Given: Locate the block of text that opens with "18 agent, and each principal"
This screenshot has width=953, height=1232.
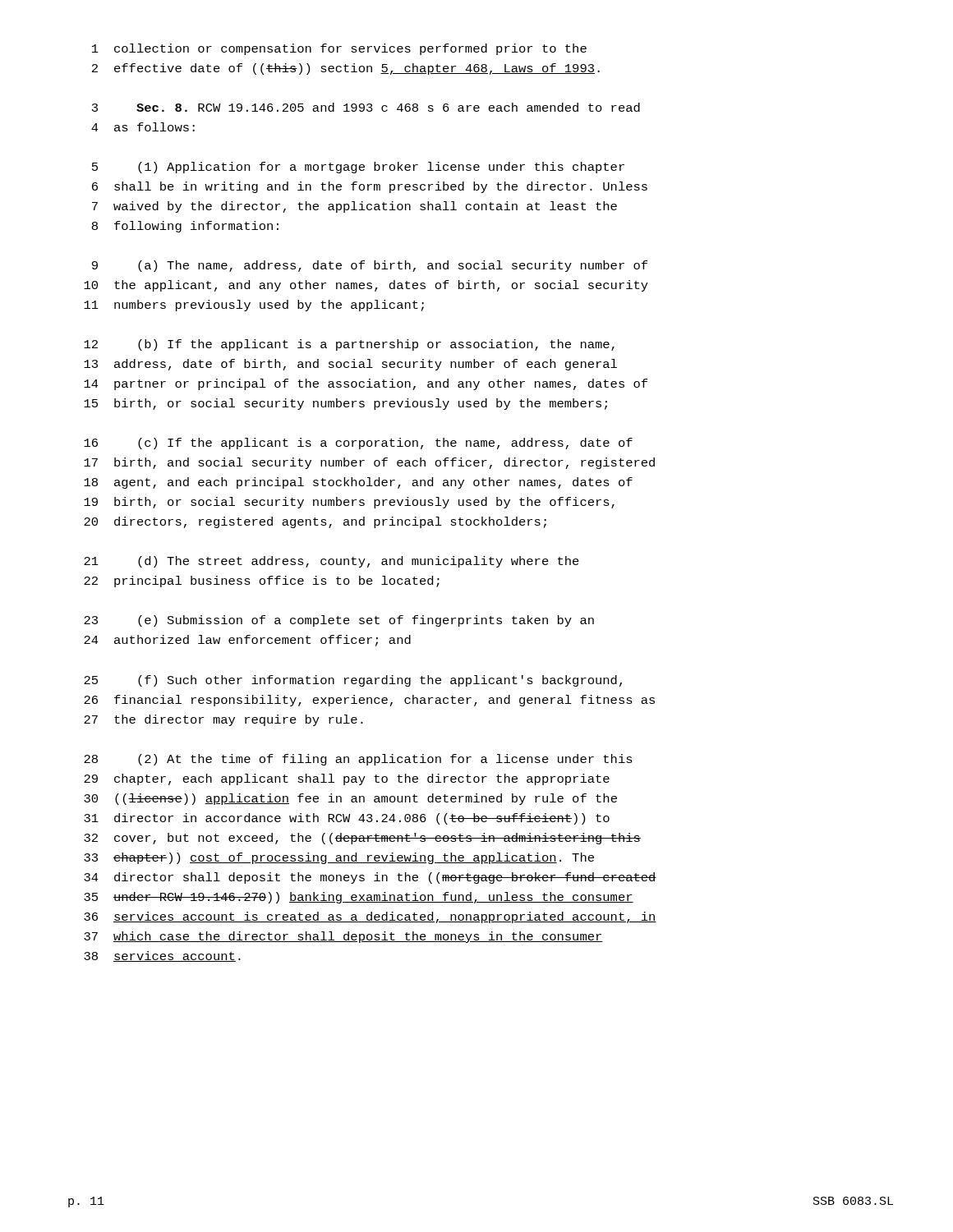Looking at the screenshot, I should [481, 483].
